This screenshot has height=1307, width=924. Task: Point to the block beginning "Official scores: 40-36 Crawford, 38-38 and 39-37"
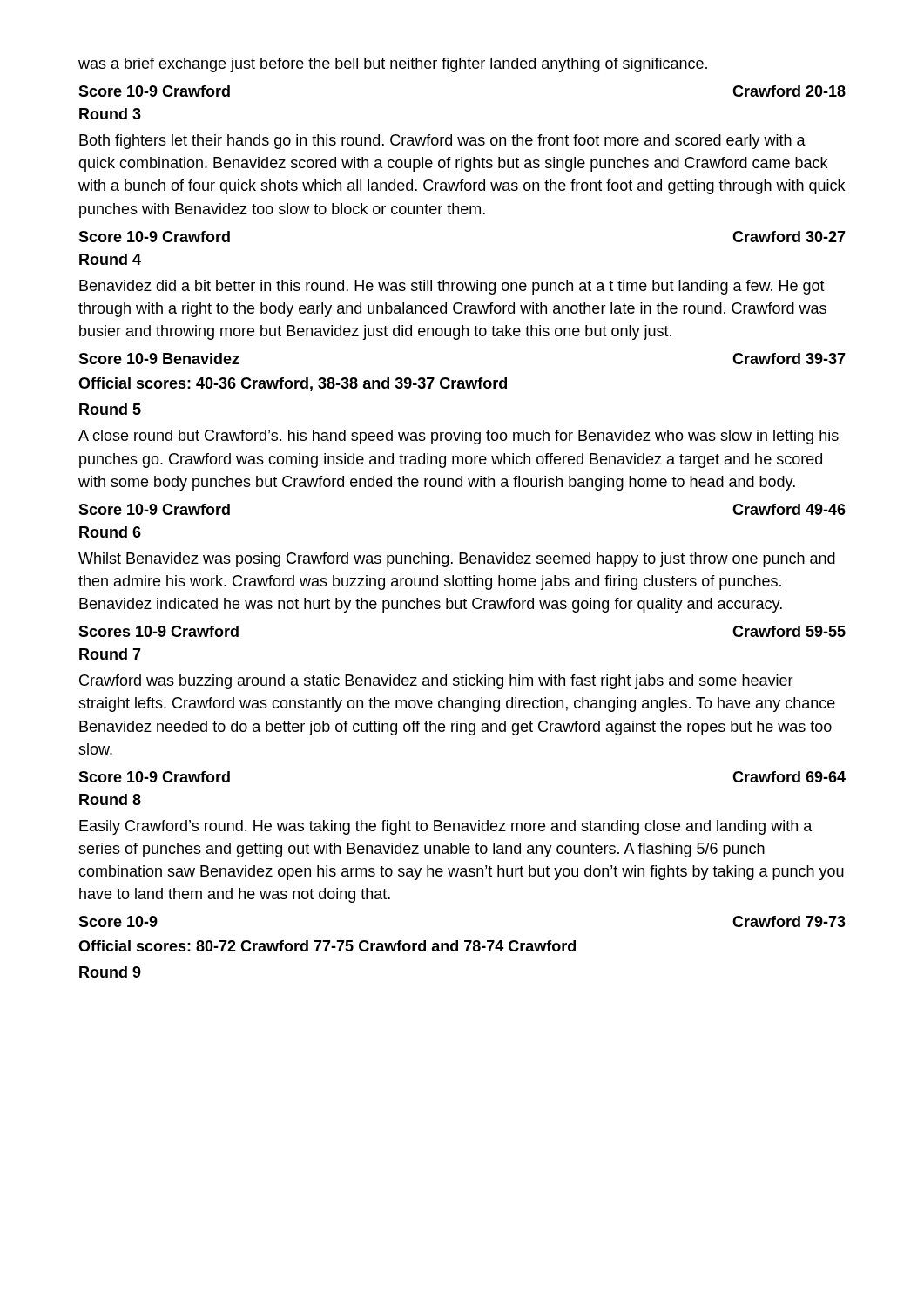[462, 384]
